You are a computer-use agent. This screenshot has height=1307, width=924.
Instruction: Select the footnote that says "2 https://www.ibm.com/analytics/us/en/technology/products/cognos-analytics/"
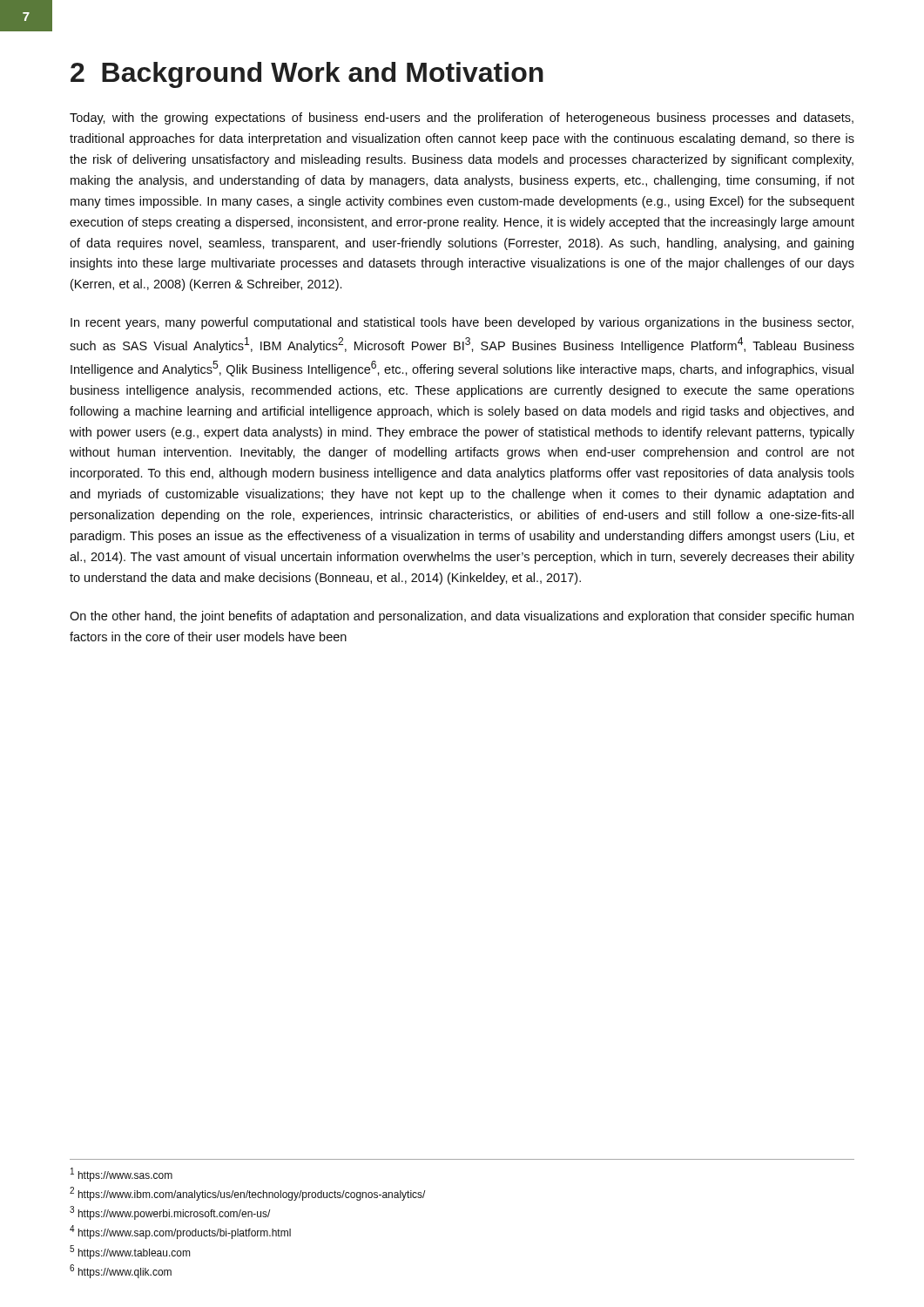tap(247, 1193)
